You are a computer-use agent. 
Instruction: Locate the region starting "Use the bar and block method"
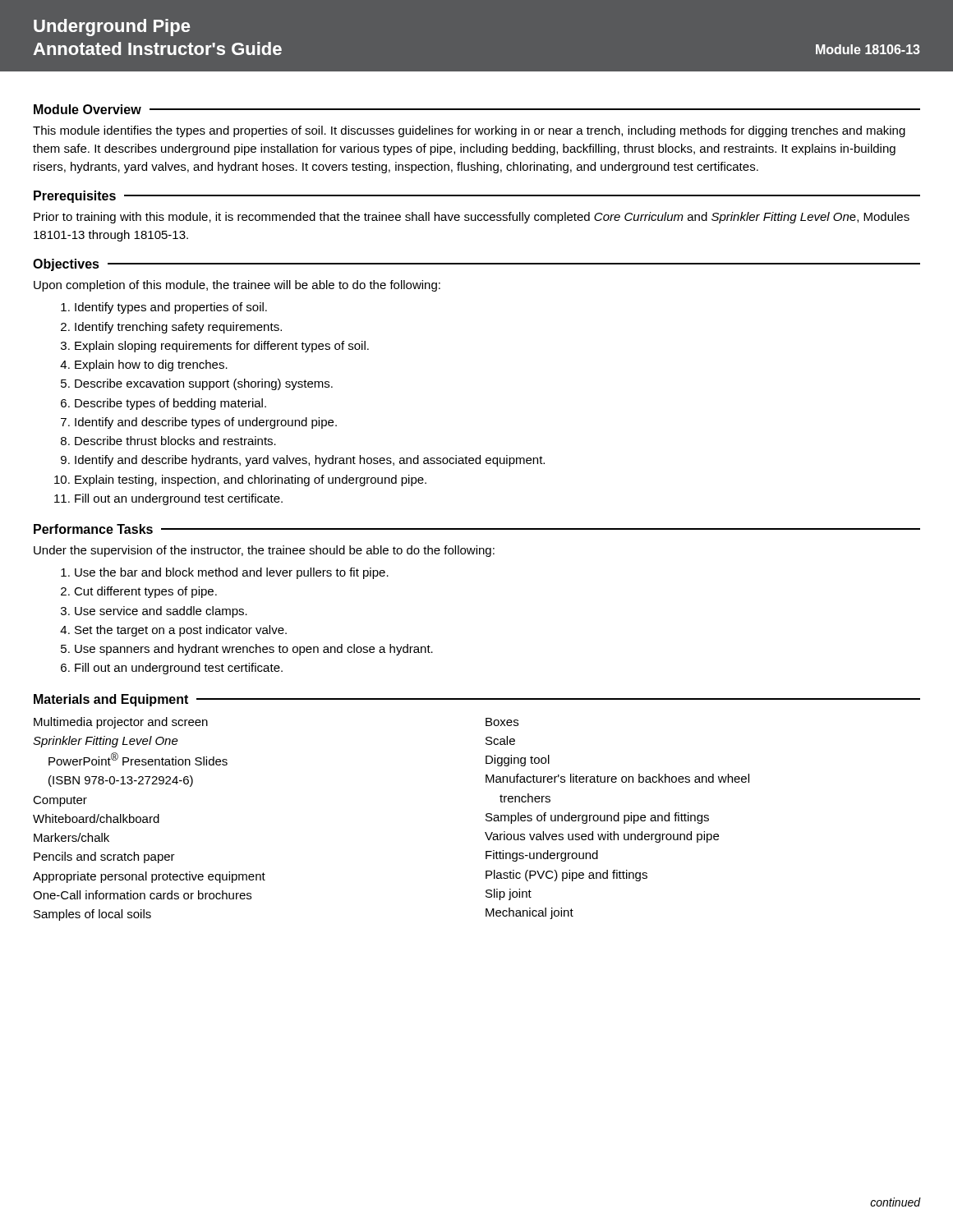click(x=231, y=572)
